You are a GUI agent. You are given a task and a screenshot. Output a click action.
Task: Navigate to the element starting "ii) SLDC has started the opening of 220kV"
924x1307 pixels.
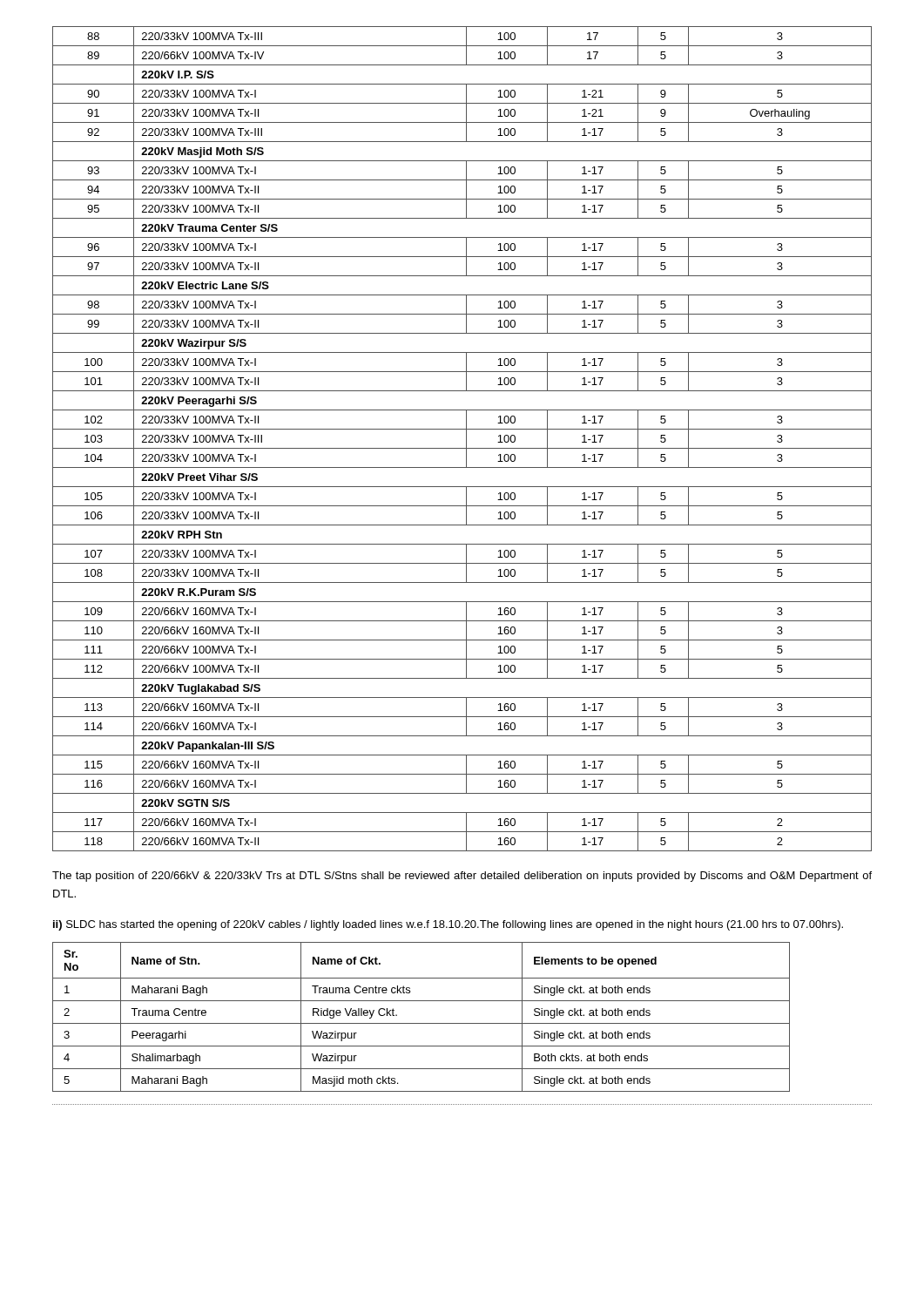click(448, 924)
